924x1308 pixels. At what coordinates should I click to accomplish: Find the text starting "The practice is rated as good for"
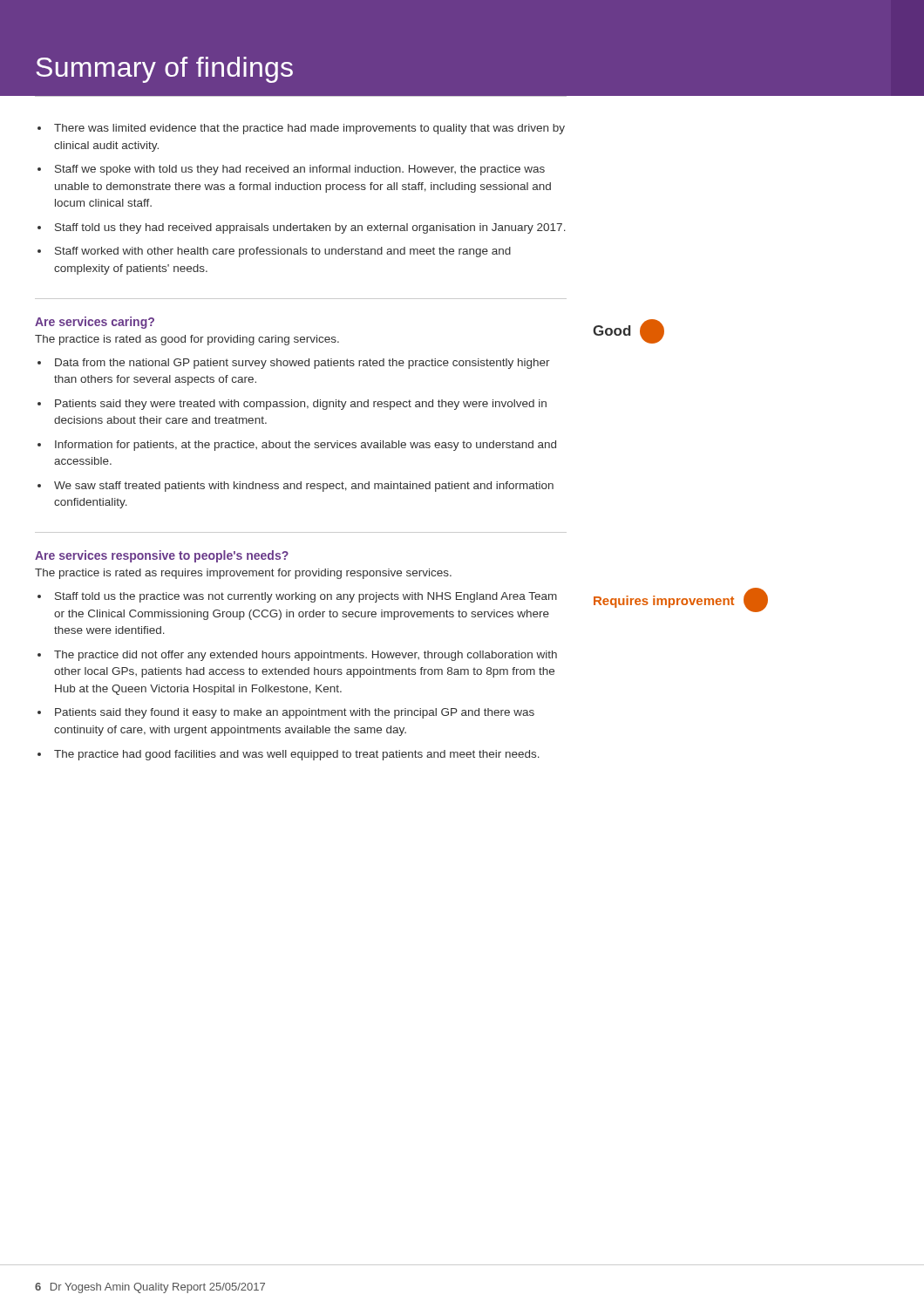[x=187, y=338]
